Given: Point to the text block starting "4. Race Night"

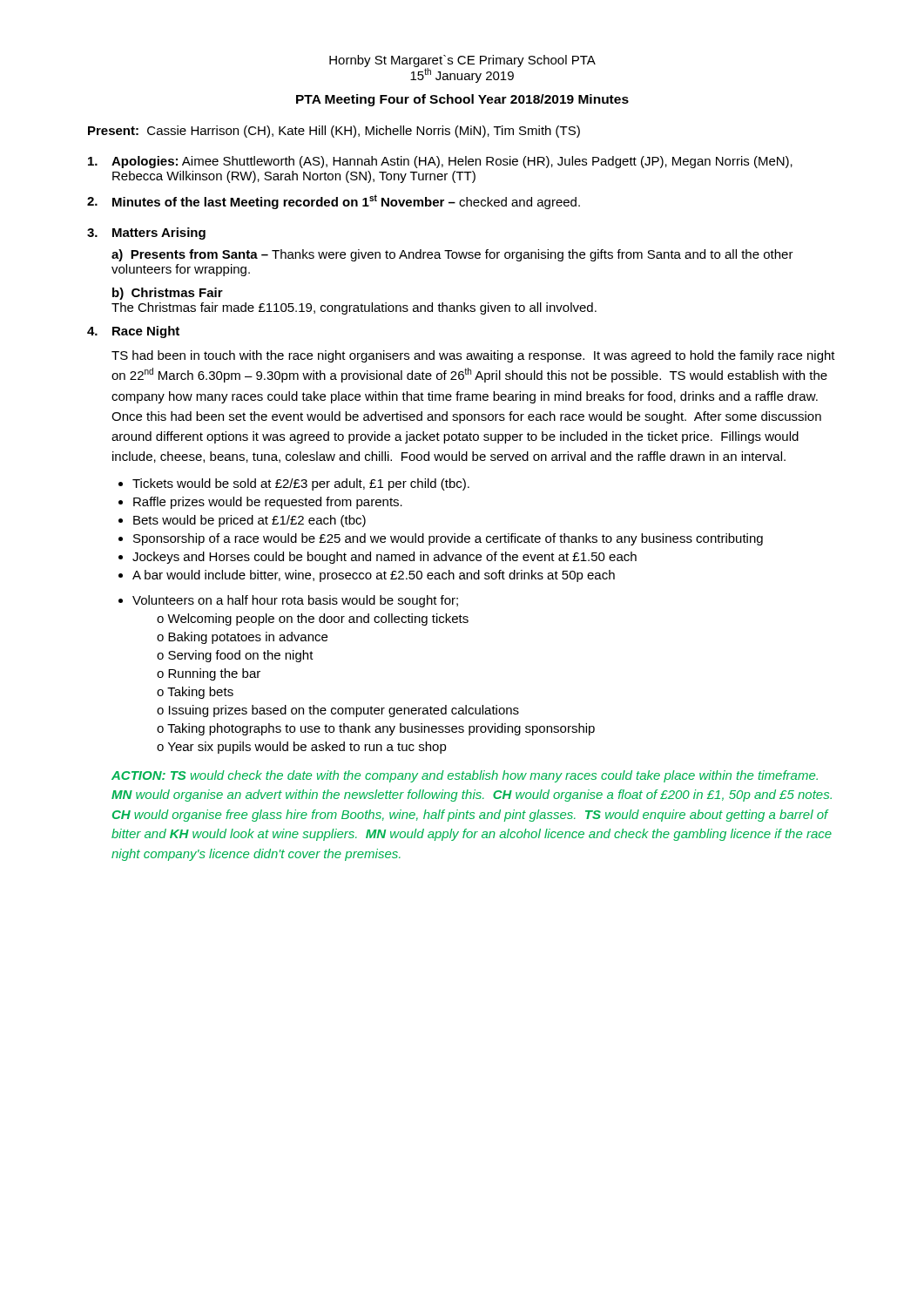Looking at the screenshot, I should pyautogui.click(x=133, y=332).
